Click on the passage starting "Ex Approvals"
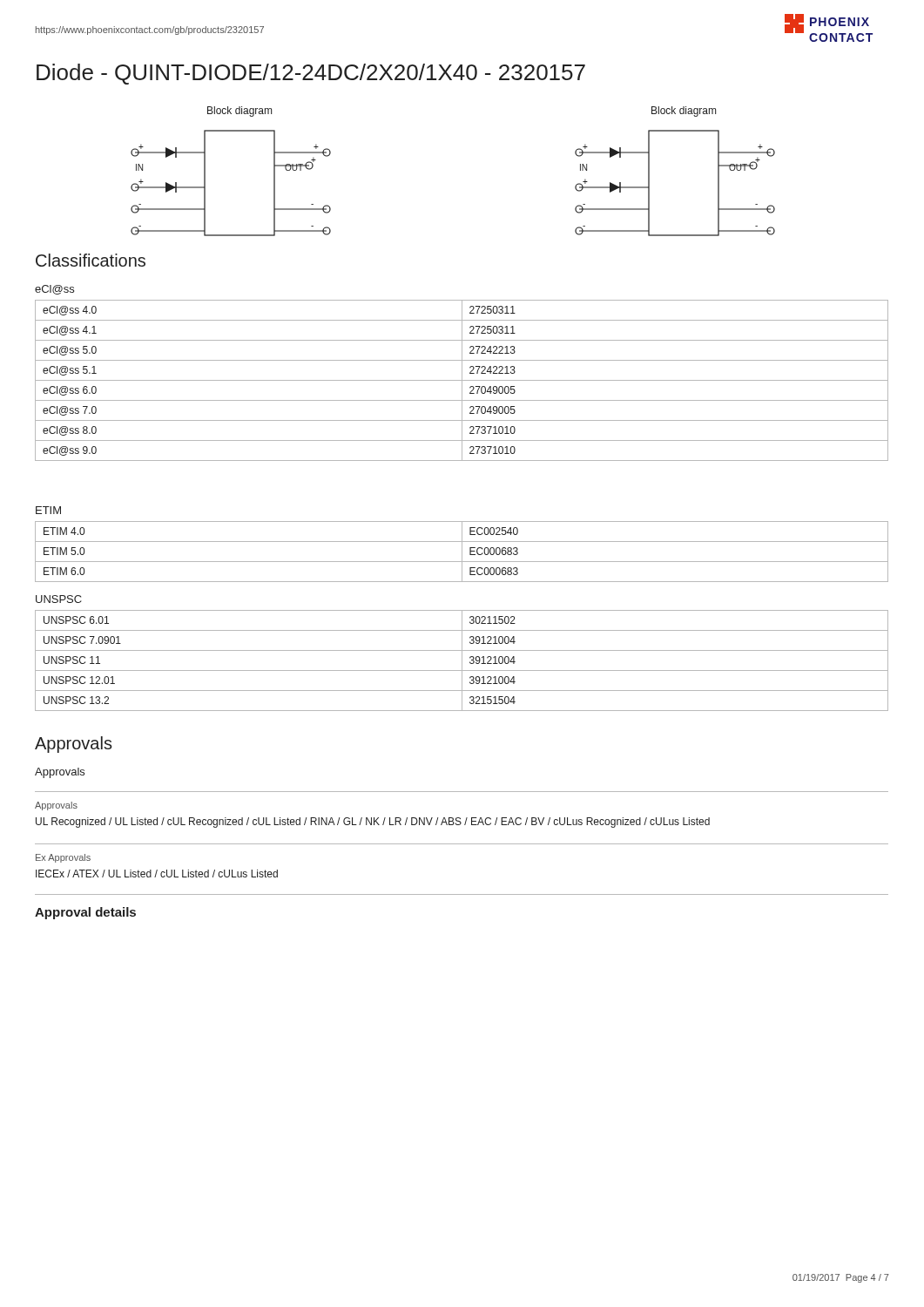The width and height of the screenshot is (924, 1307). [x=63, y=857]
